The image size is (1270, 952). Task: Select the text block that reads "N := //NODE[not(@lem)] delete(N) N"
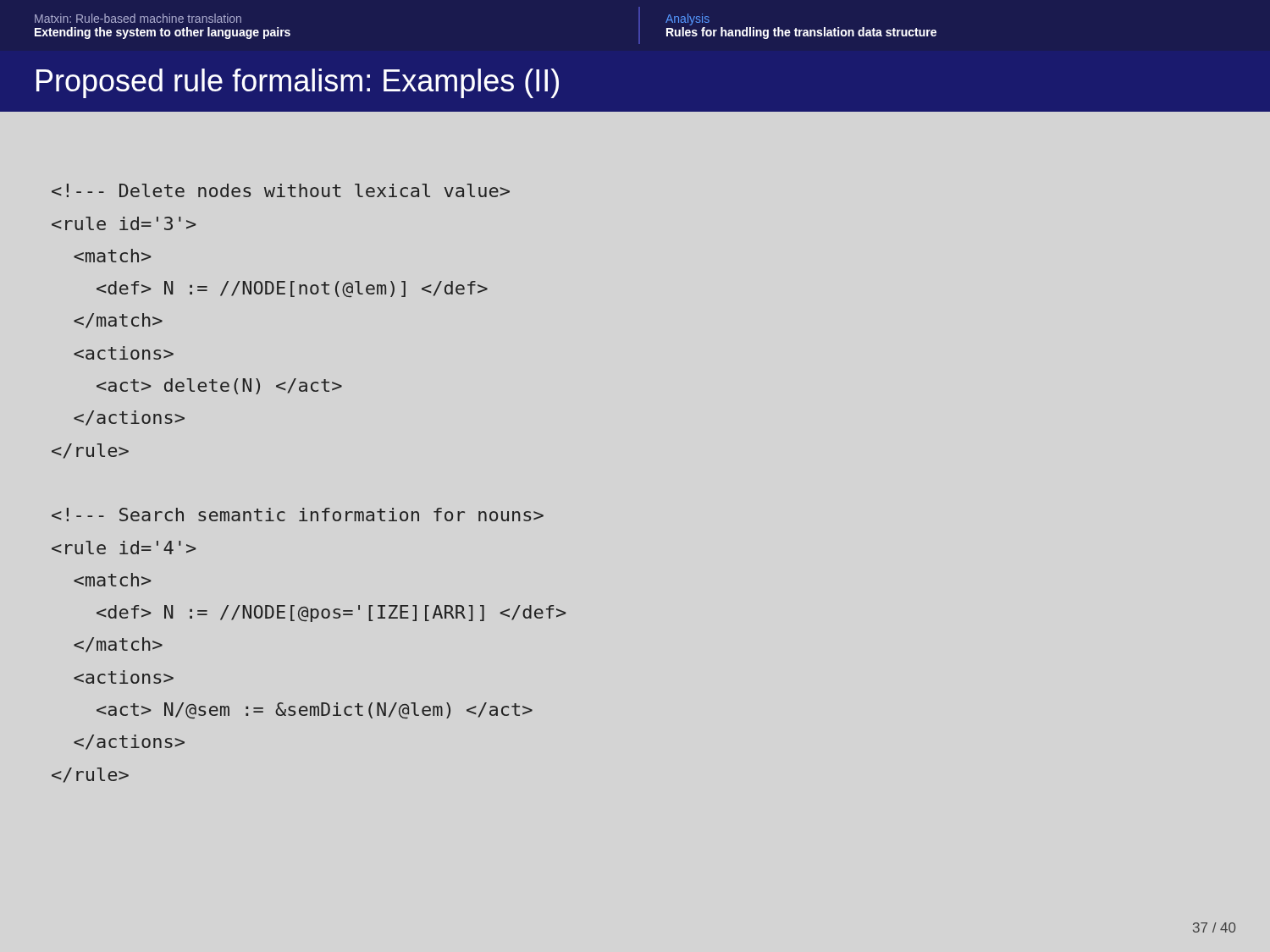[x=309, y=499]
